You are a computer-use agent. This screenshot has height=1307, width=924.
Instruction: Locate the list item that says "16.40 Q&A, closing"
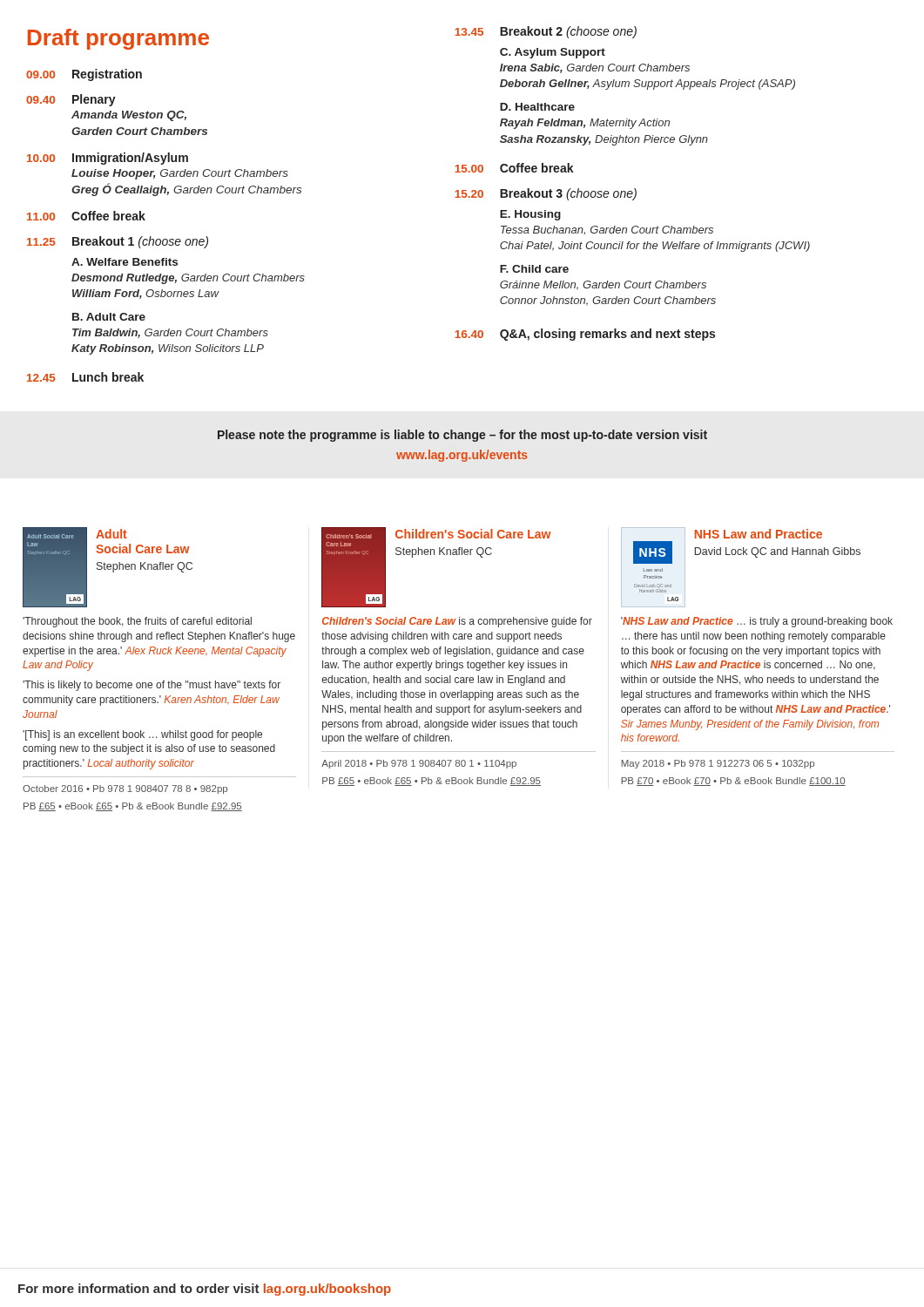pyautogui.click(x=676, y=334)
